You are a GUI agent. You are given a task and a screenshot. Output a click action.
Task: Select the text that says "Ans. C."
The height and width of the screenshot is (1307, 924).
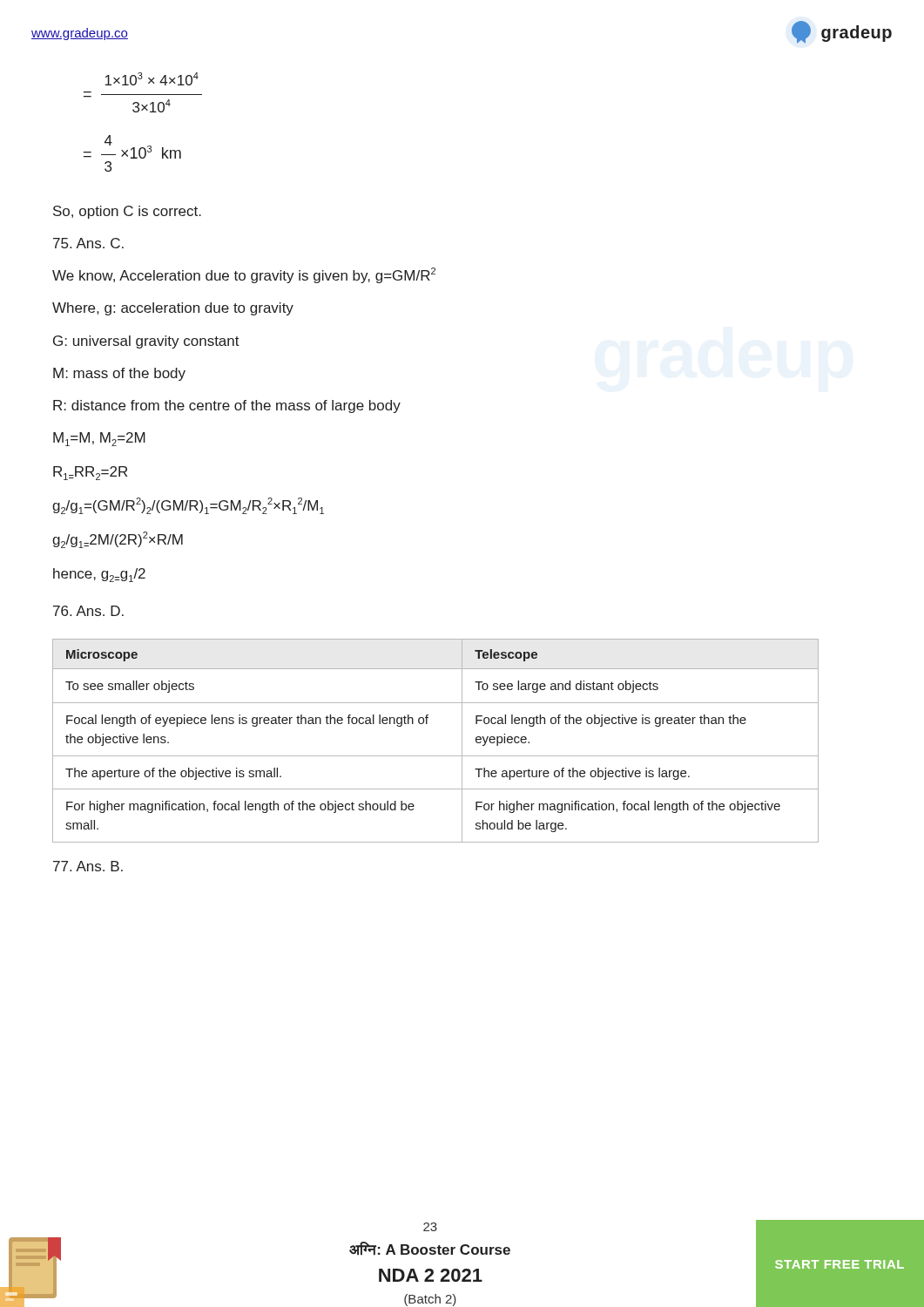[x=88, y=244]
